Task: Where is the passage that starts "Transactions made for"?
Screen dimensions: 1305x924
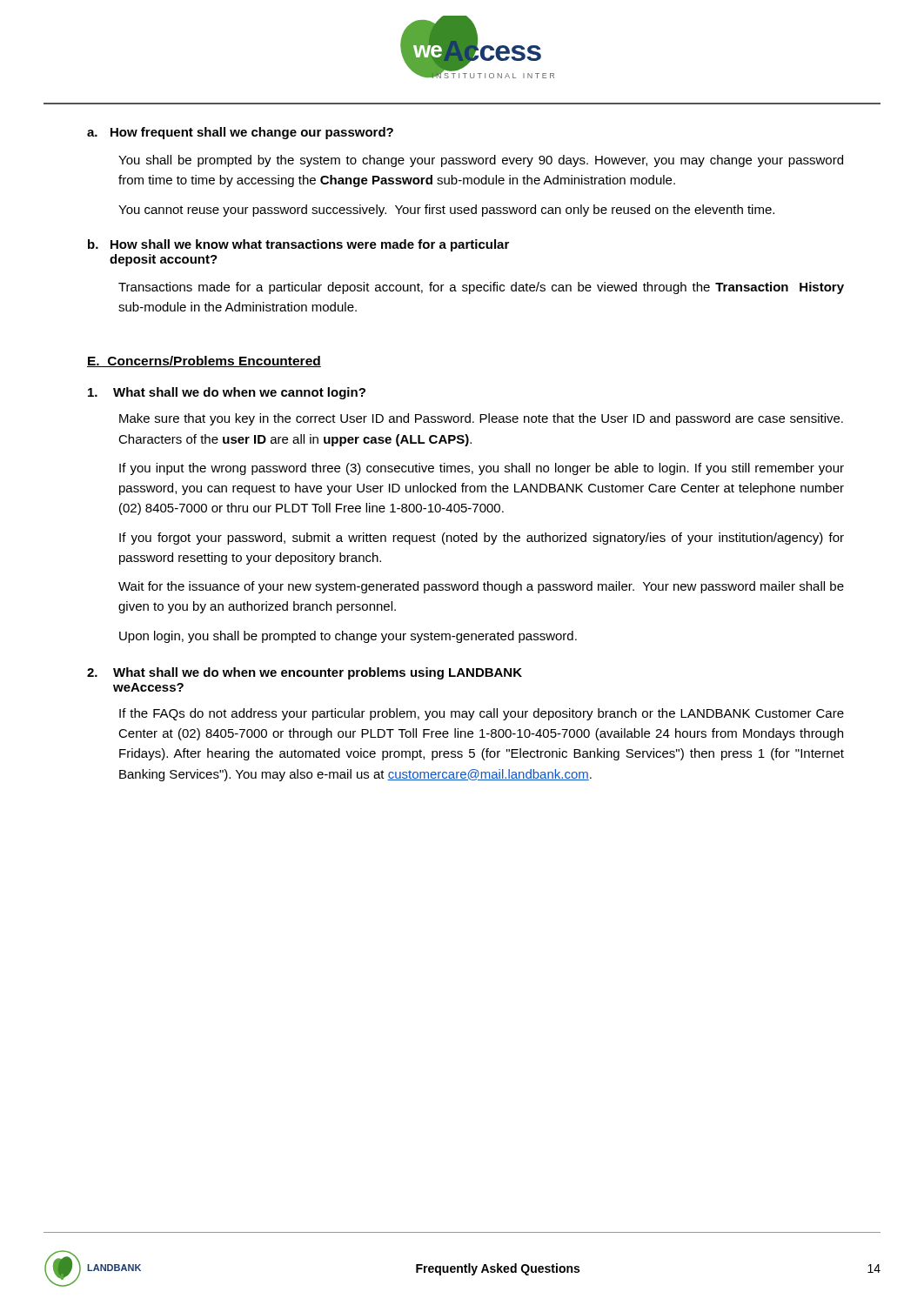Action: (x=481, y=297)
